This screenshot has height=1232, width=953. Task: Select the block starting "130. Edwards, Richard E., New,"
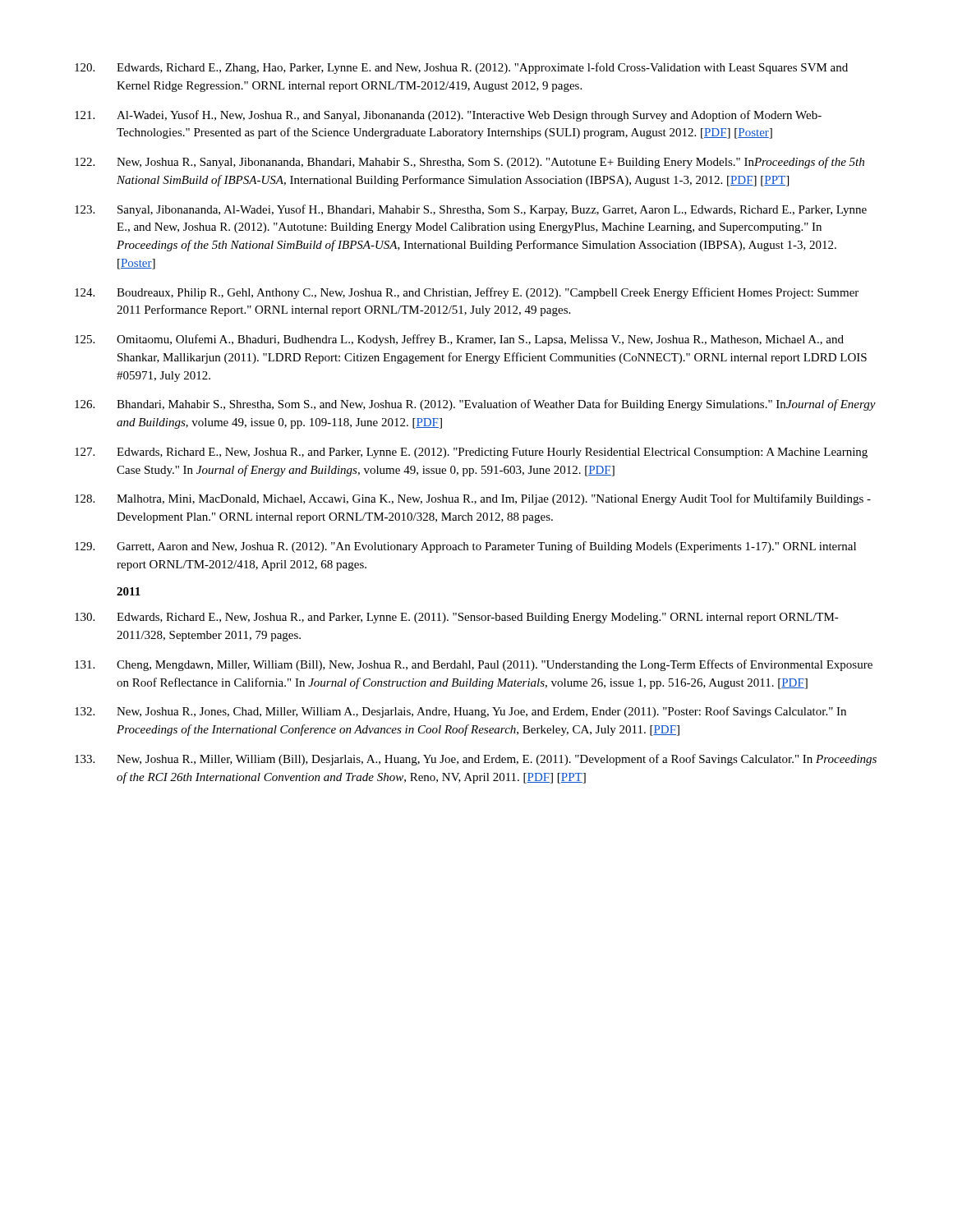476,627
